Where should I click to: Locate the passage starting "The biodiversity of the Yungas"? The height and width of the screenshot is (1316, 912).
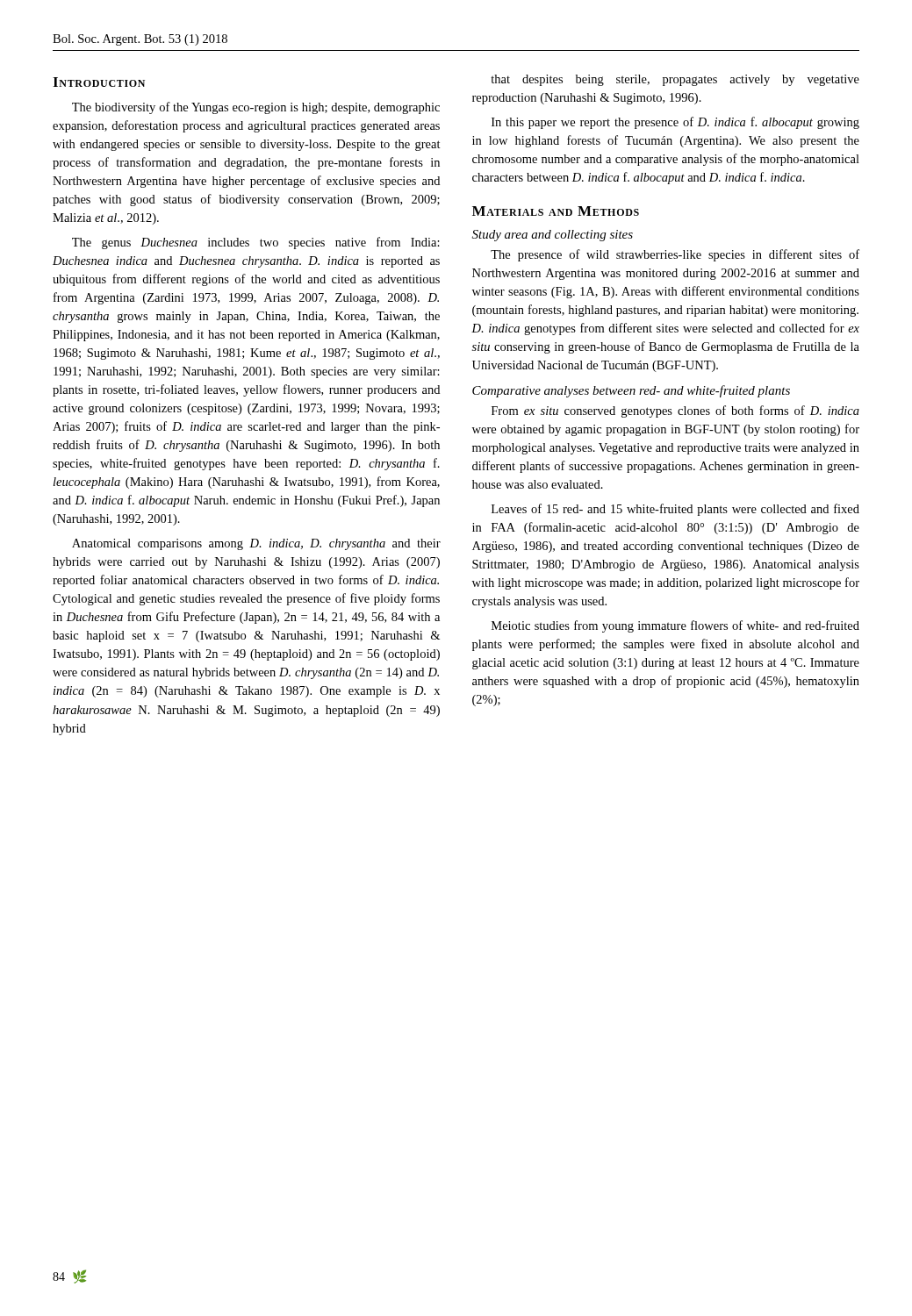246,162
